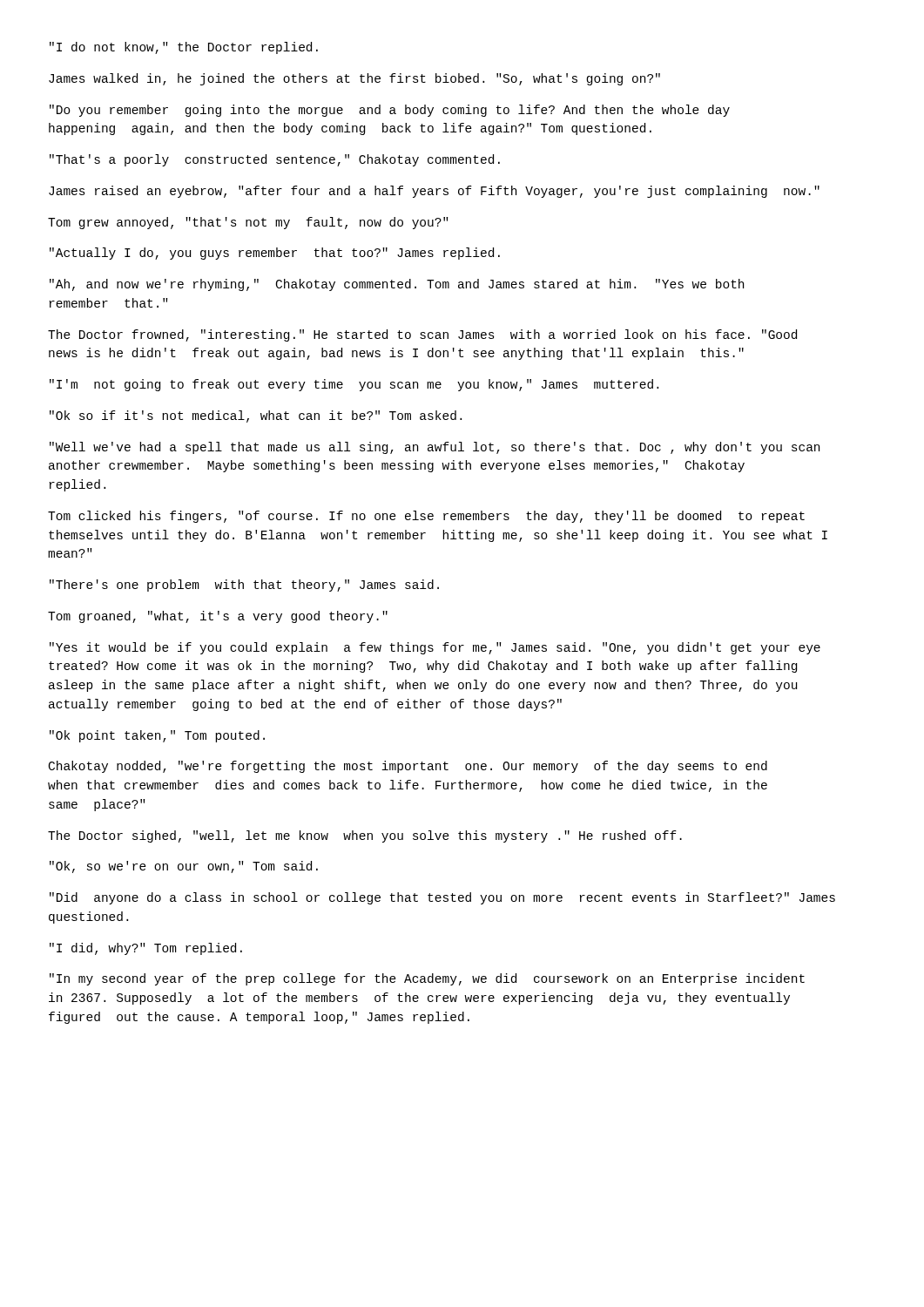Navigate to the block starting ""Well we've had a spell that made"
The height and width of the screenshot is (1307, 924).
(x=434, y=466)
